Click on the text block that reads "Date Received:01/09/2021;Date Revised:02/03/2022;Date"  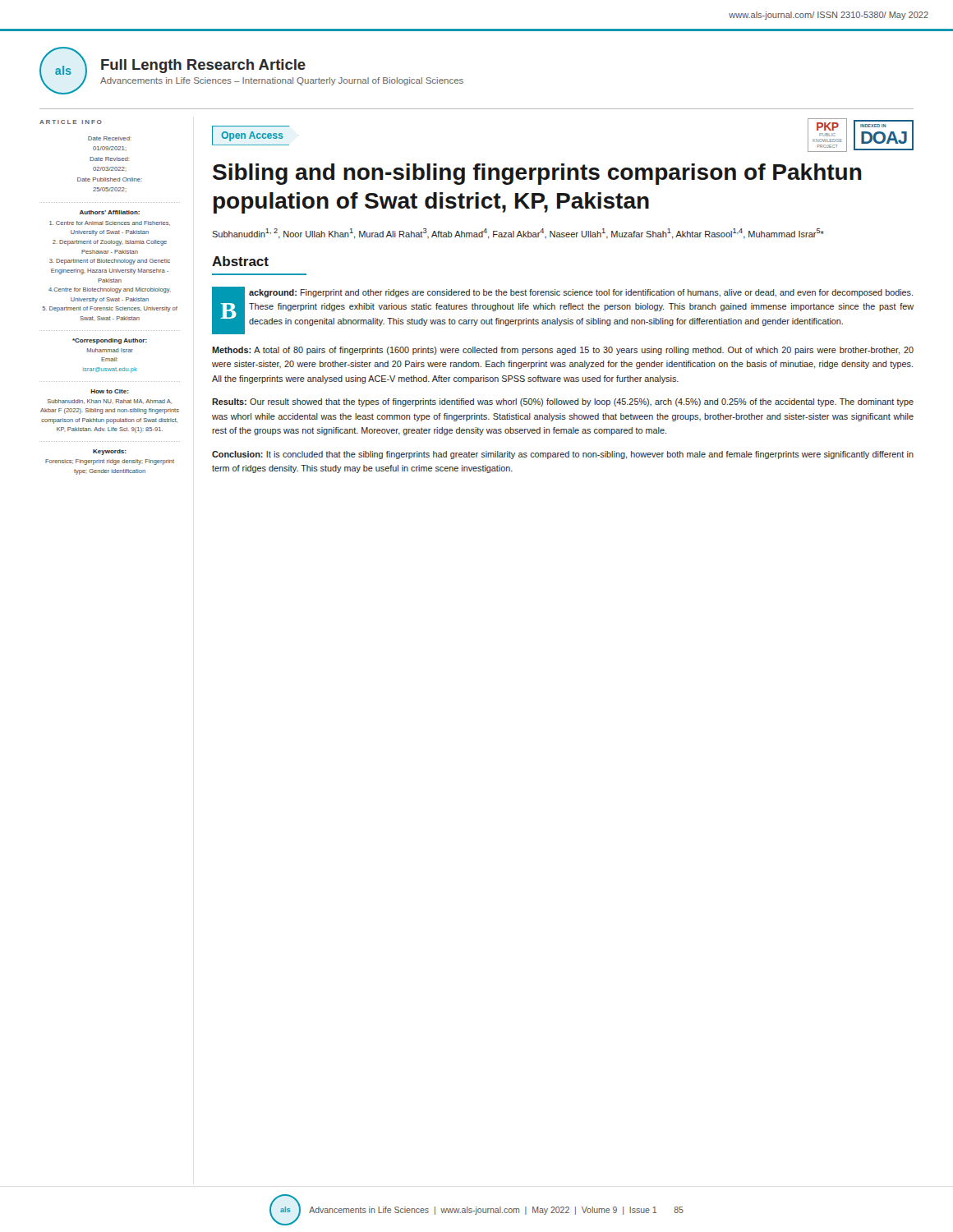pos(110,165)
